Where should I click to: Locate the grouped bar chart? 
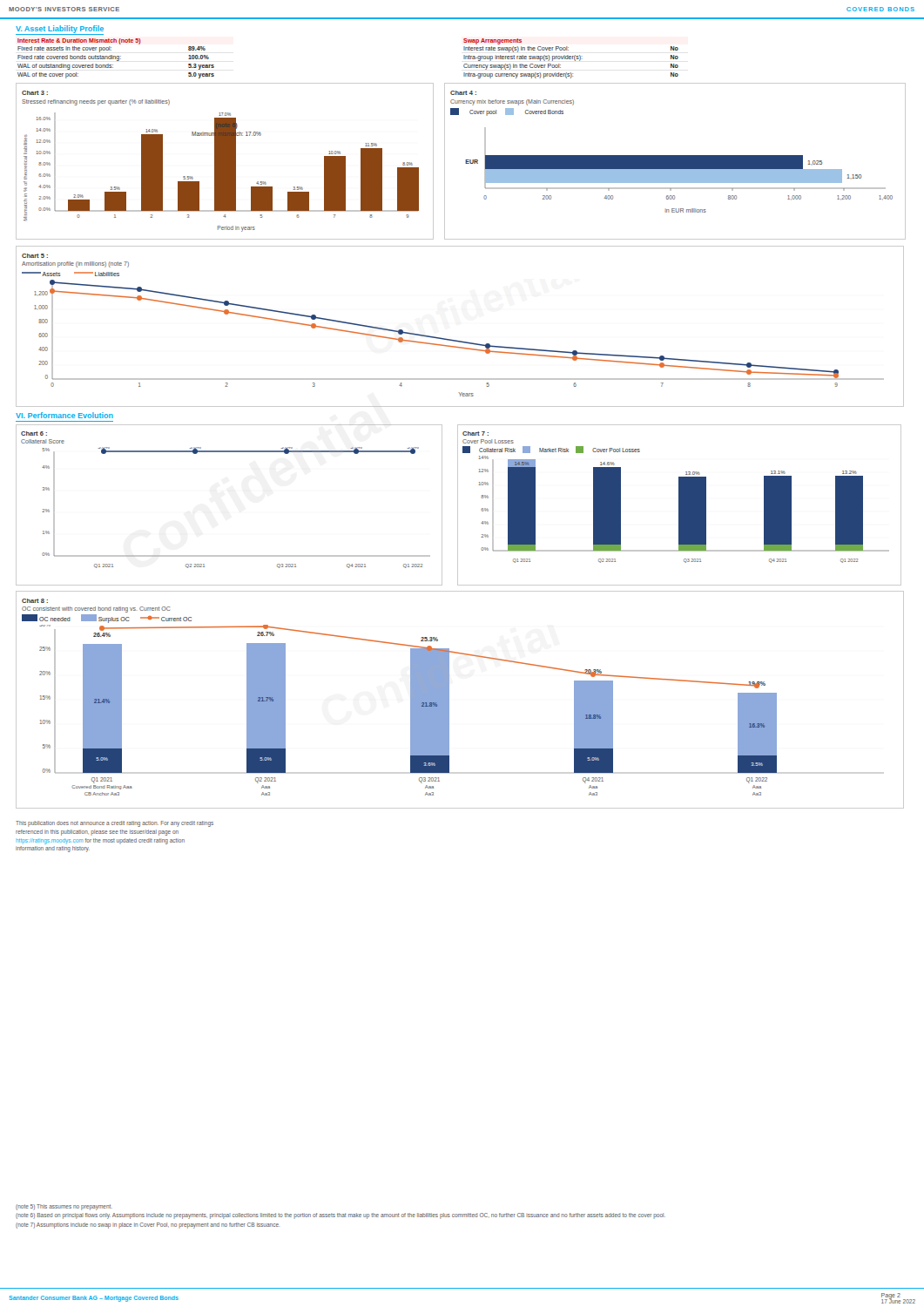tap(460, 700)
